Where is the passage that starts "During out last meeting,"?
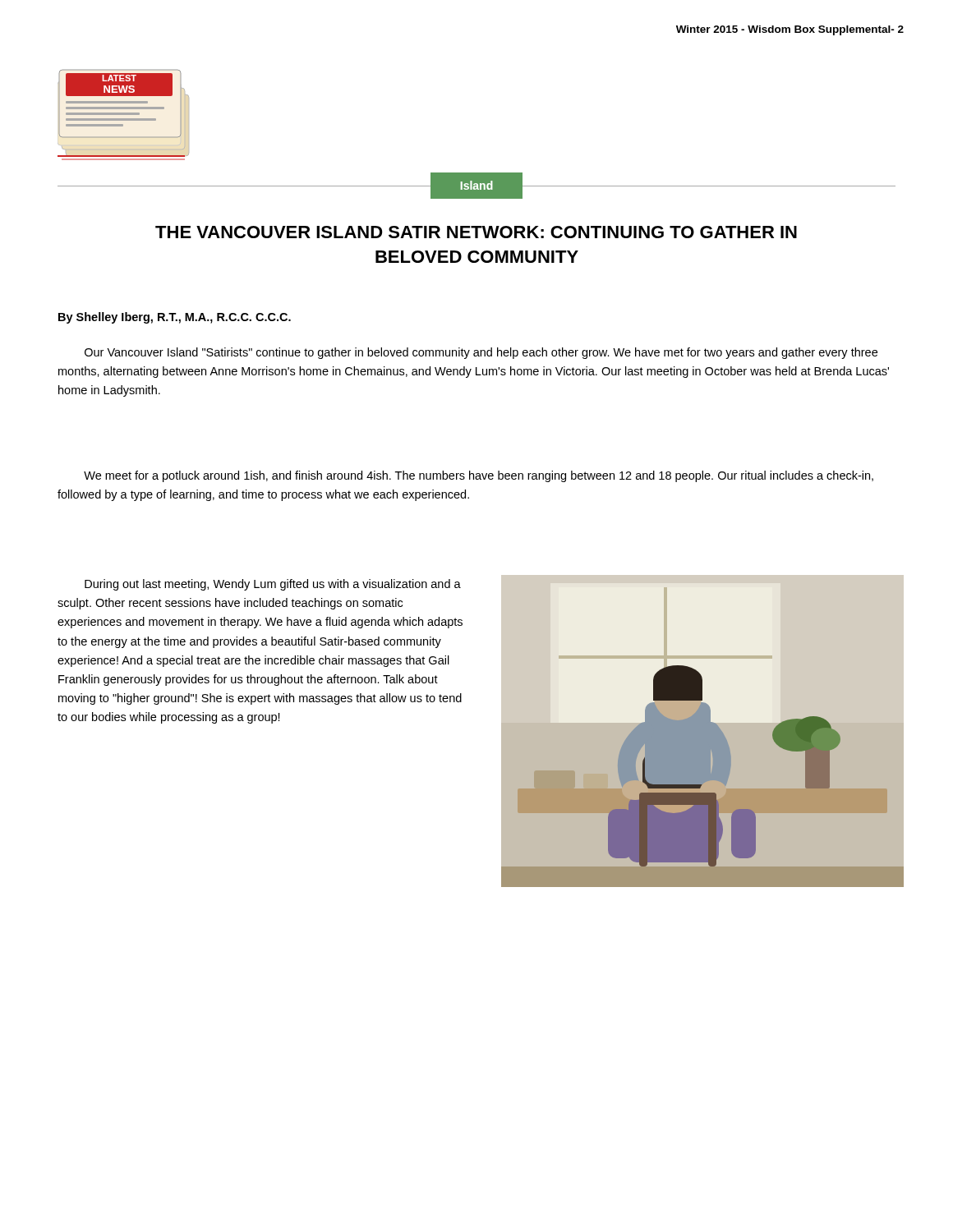 tap(260, 651)
